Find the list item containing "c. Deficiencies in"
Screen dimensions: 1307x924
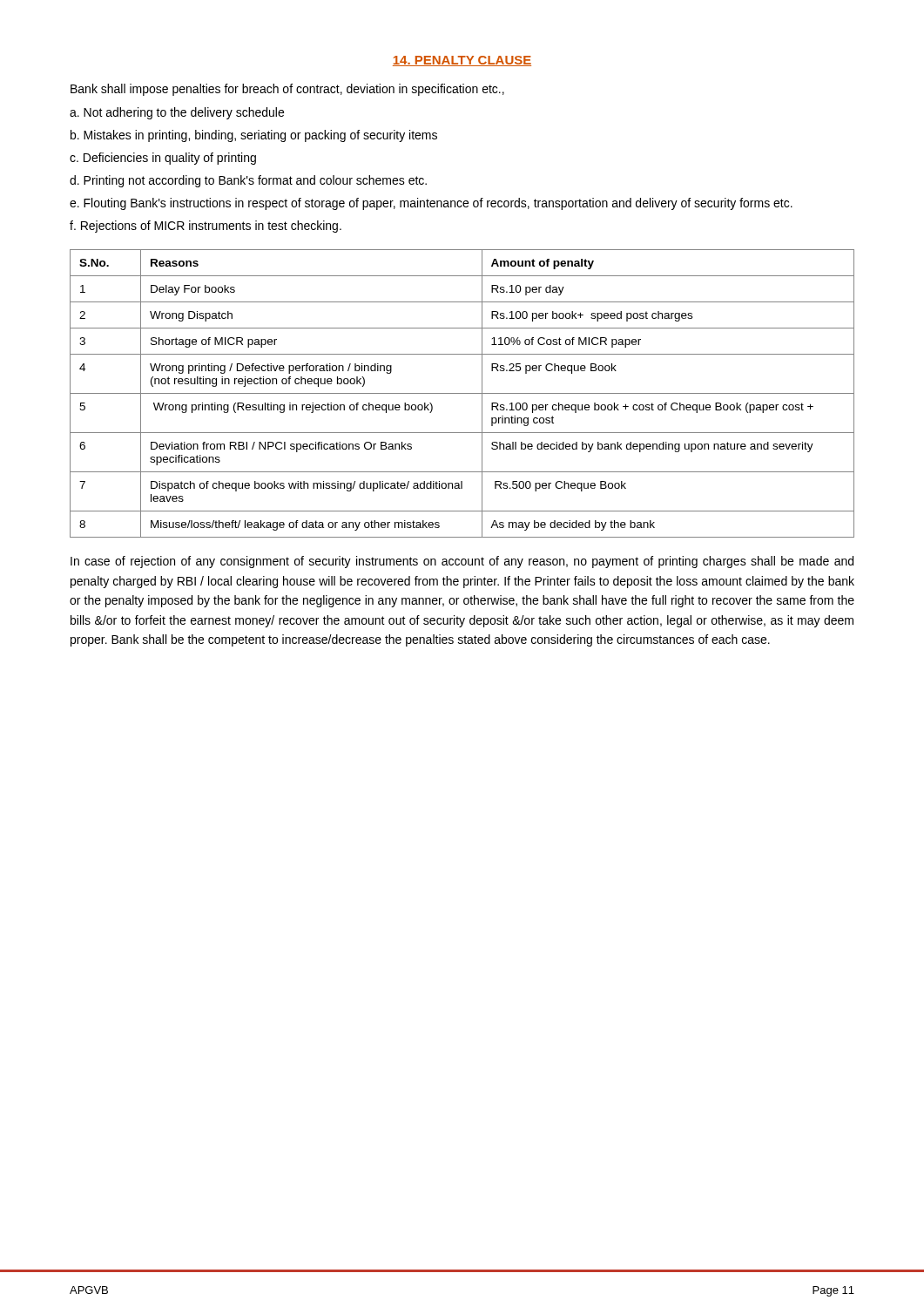coord(163,158)
